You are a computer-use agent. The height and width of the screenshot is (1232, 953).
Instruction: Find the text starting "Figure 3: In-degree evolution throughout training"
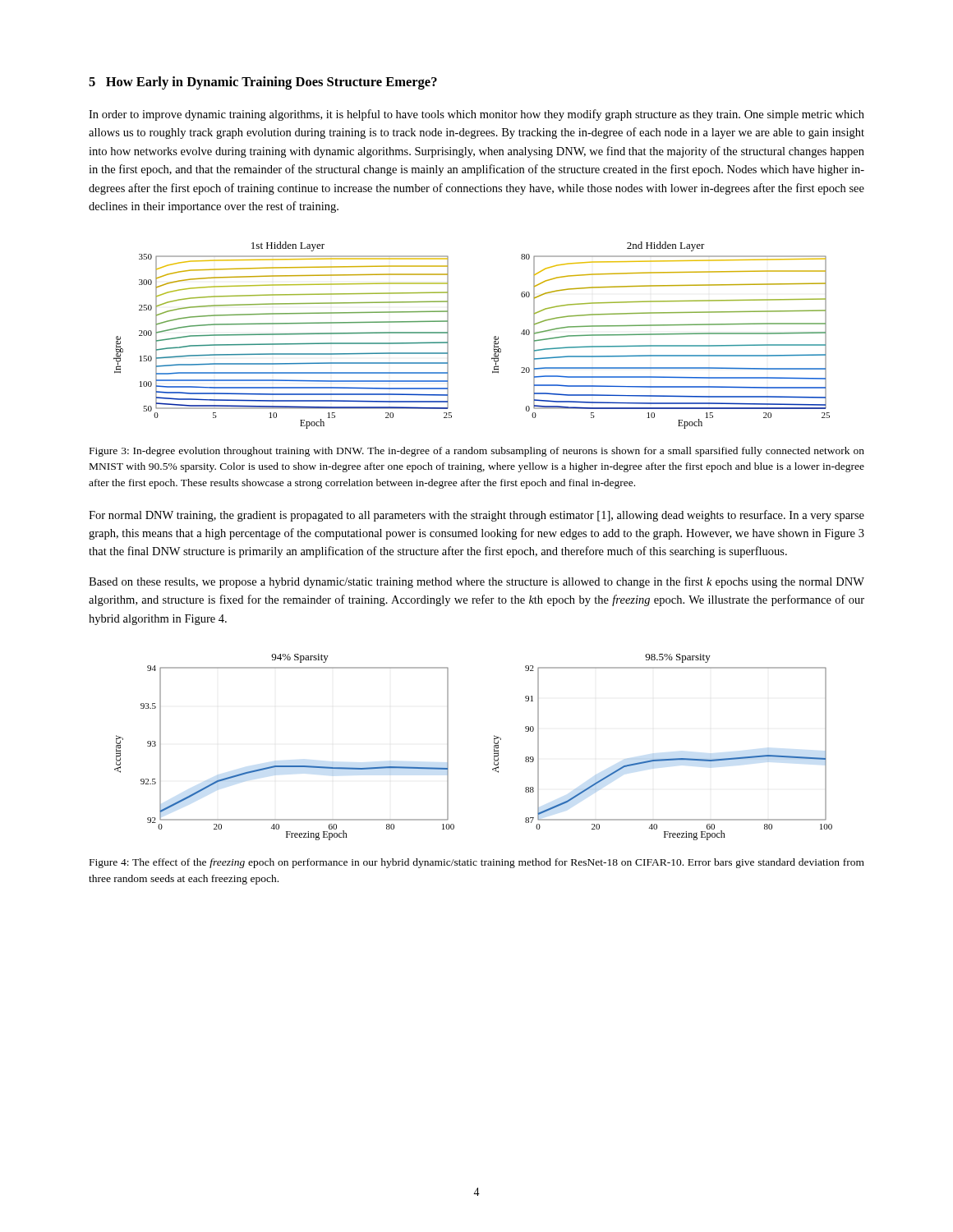tap(476, 466)
